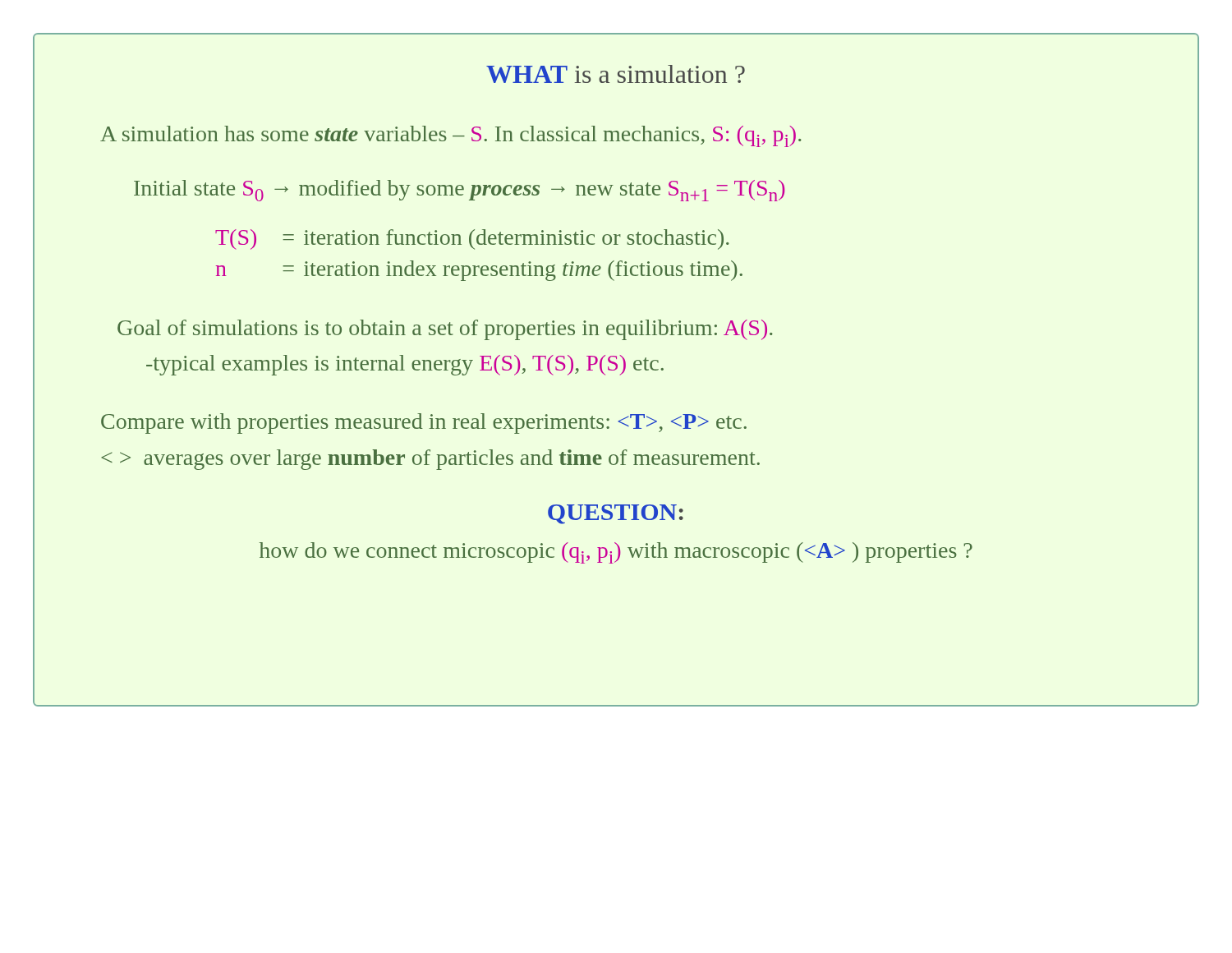Image resolution: width=1232 pixels, height=953 pixels.
Task: Locate the block of text that opens with "T(S) = iteration function (deterministic or stochastic)."
Action: pyautogui.click(x=480, y=255)
